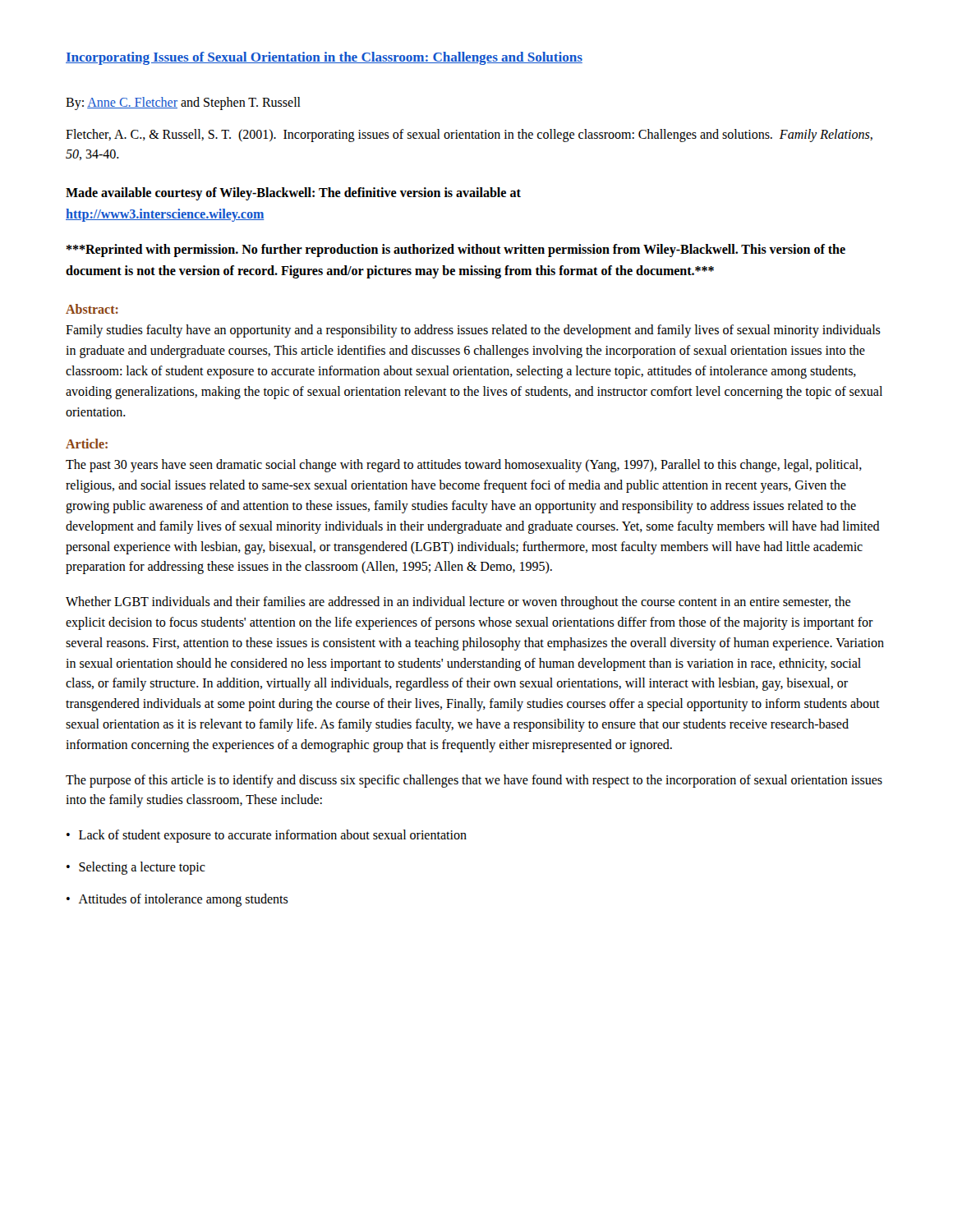Point to the block beginning "• Lack of"
Image resolution: width=953 pixels, height=1232 pixels.
click(x=266, y=836)
